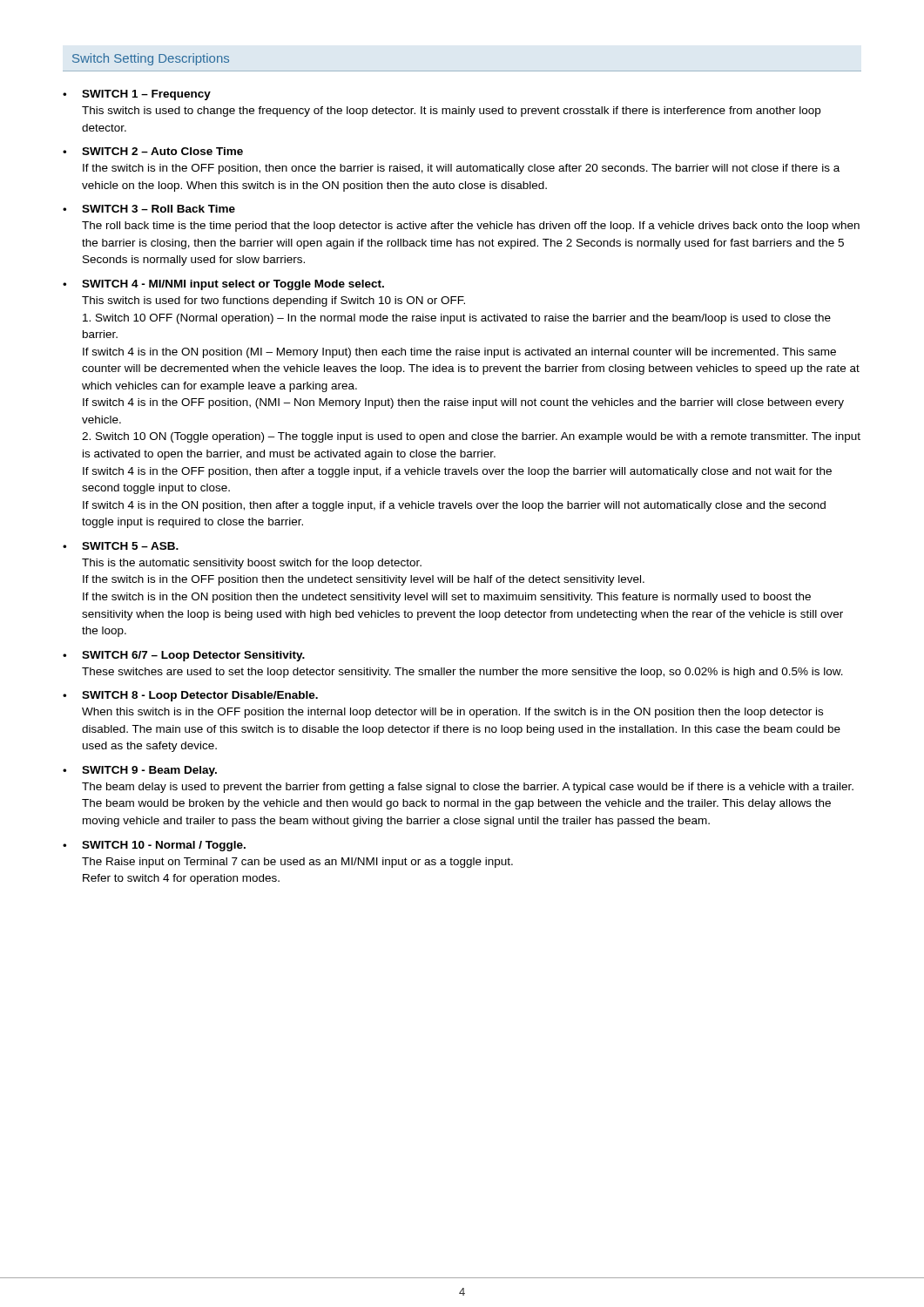Click on the list item that reads "• SWITCH 9 - Beam Delay. The beam"
The image size is (924, 1307).
point(462,800)
